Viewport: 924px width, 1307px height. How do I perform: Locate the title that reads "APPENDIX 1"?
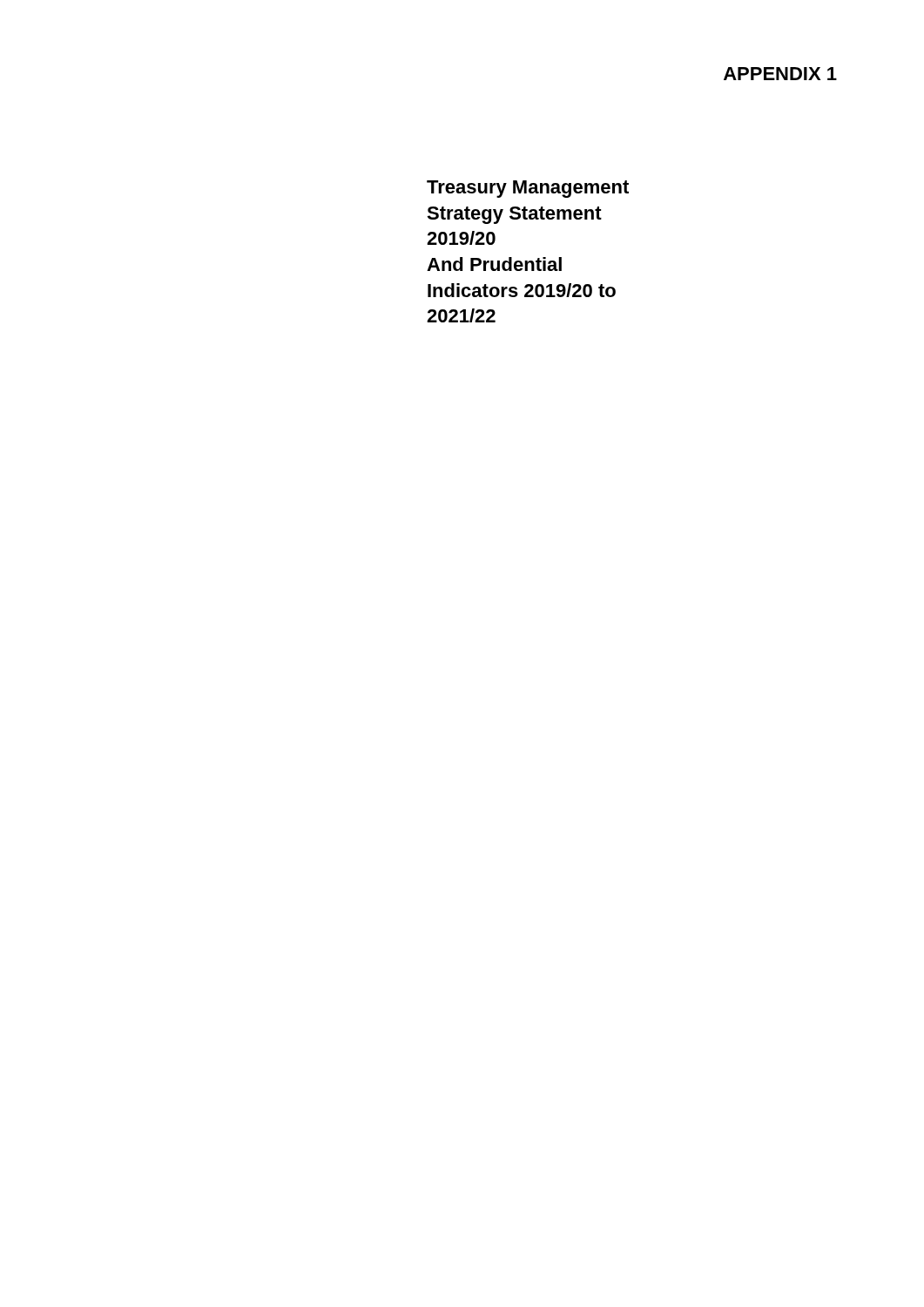[x=780, y=74]
